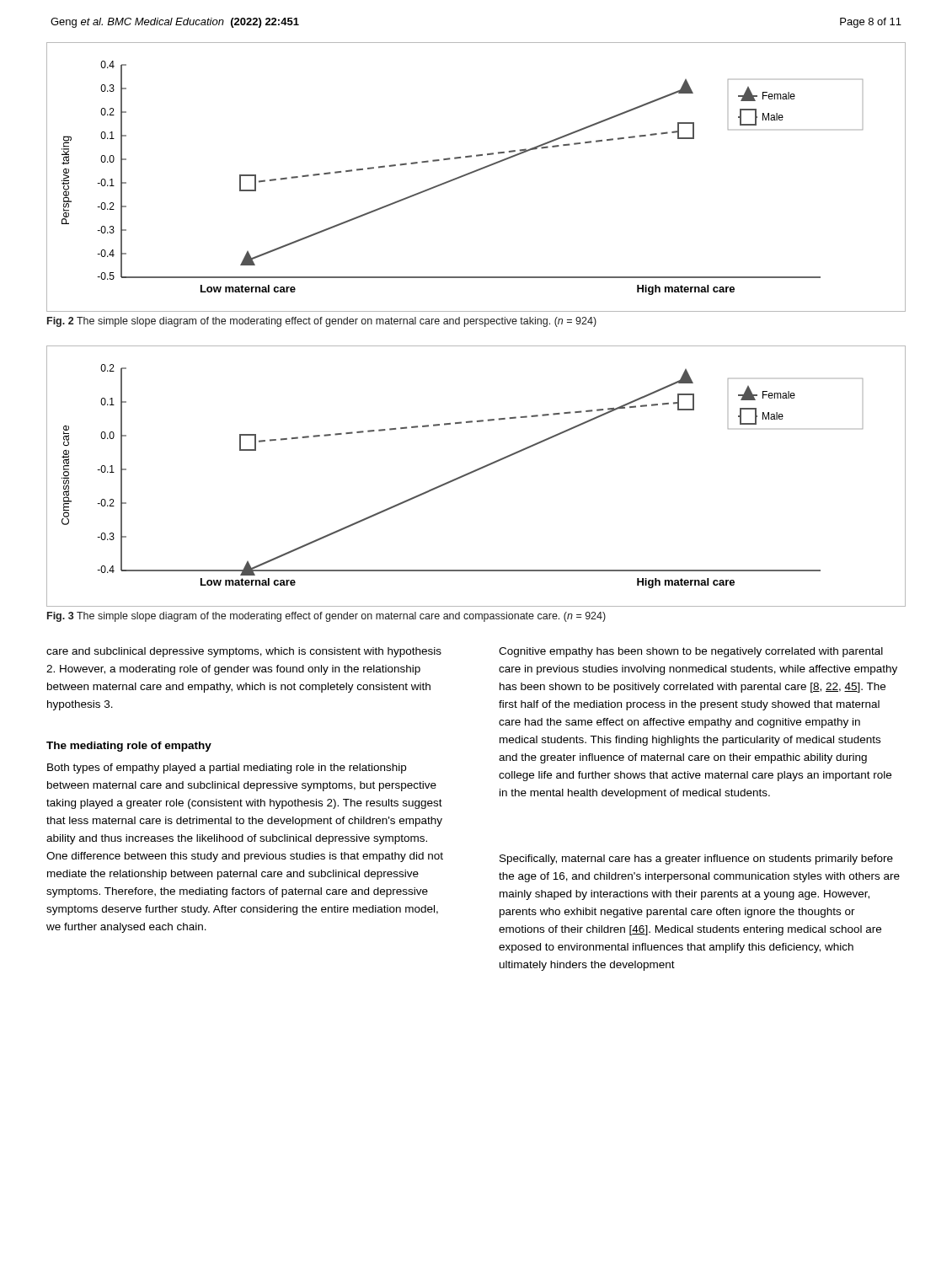952x1264 pixels.
Task: Click on the section header with the text "The mediating role of empathy"
Action: 129,745
